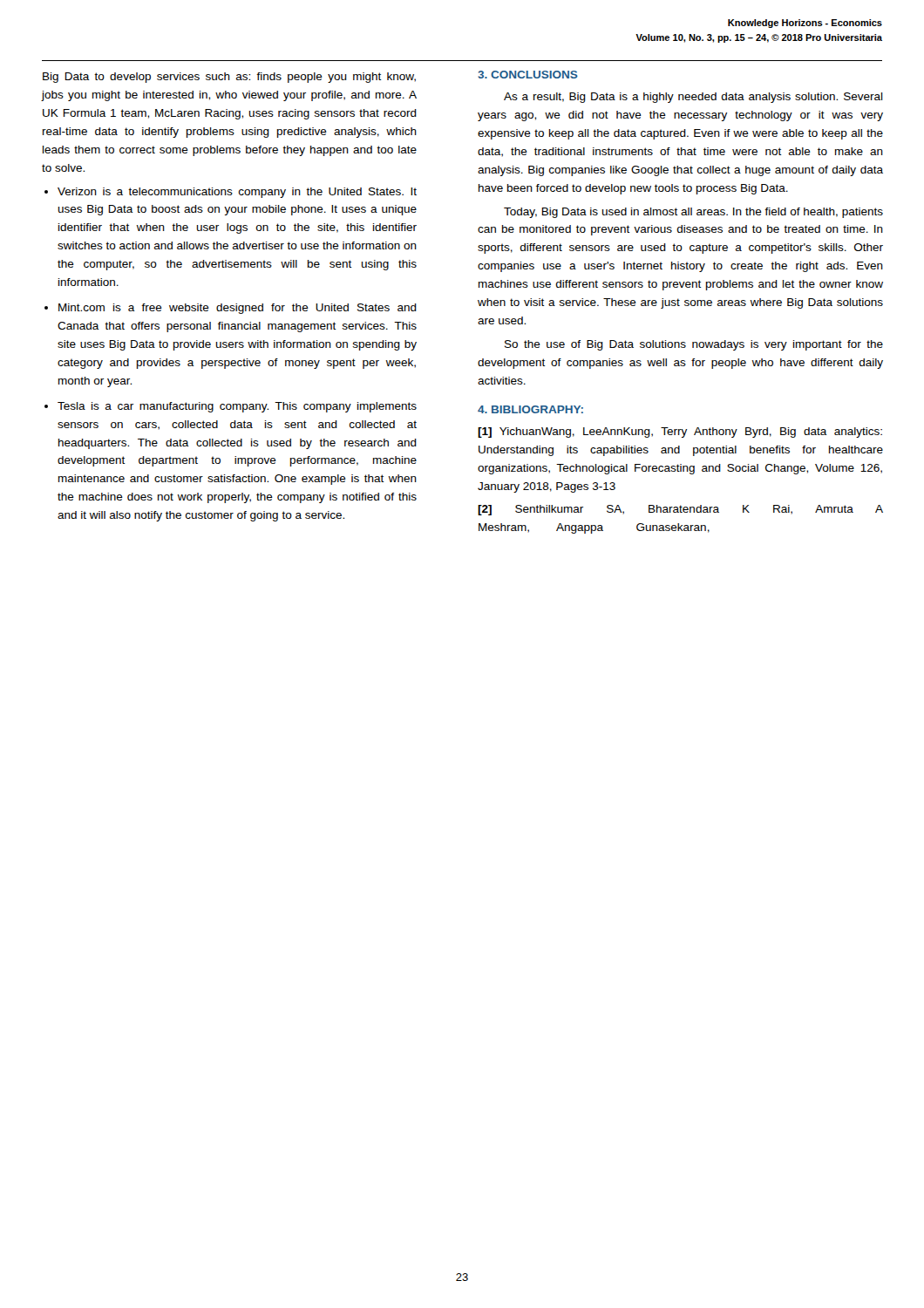Find the list item with the text "Mint.com is a free website designed"
This screenshot has width=924, height=1308.
tap(237, 344)
